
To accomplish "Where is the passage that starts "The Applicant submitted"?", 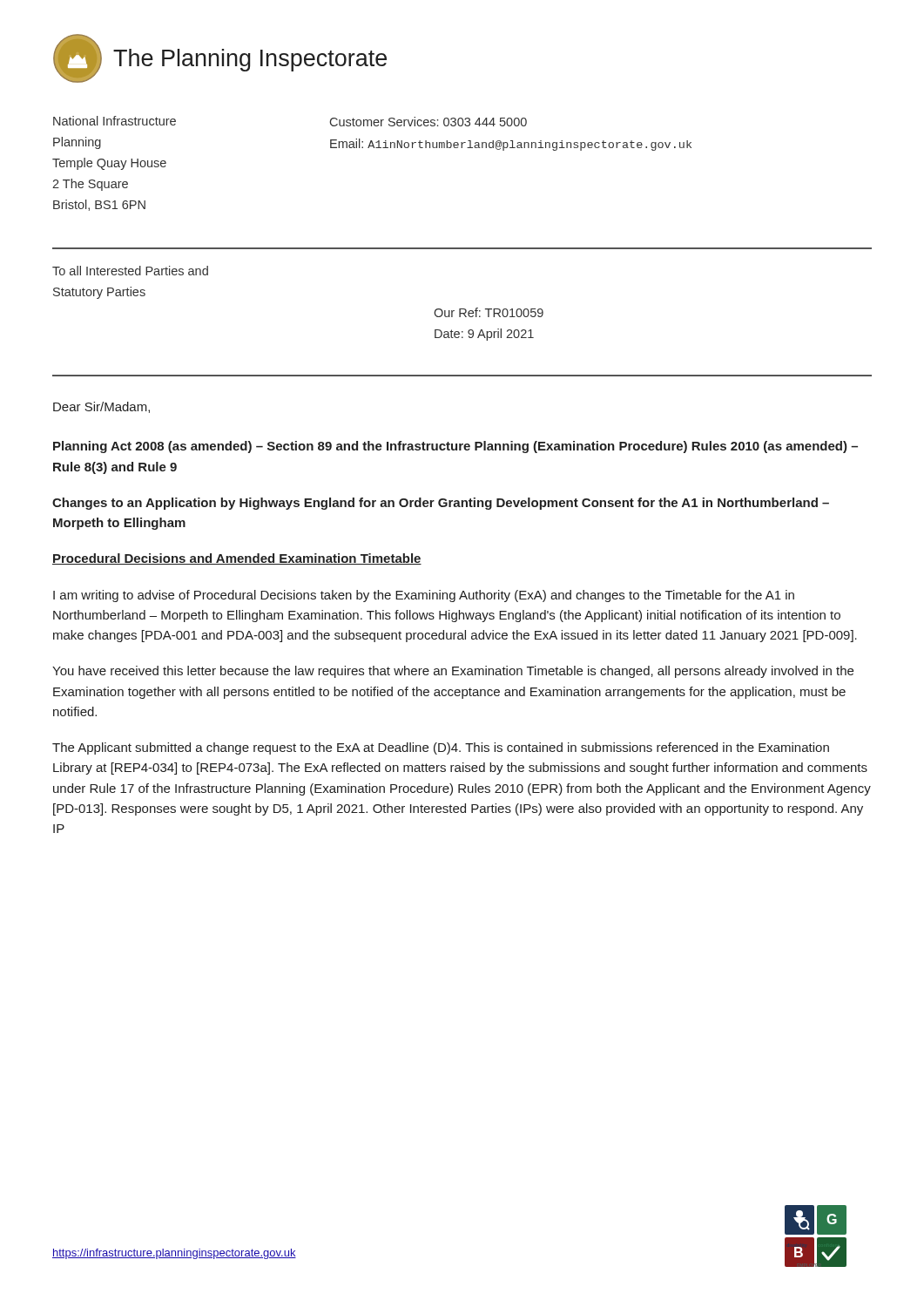I will [461, 788].
